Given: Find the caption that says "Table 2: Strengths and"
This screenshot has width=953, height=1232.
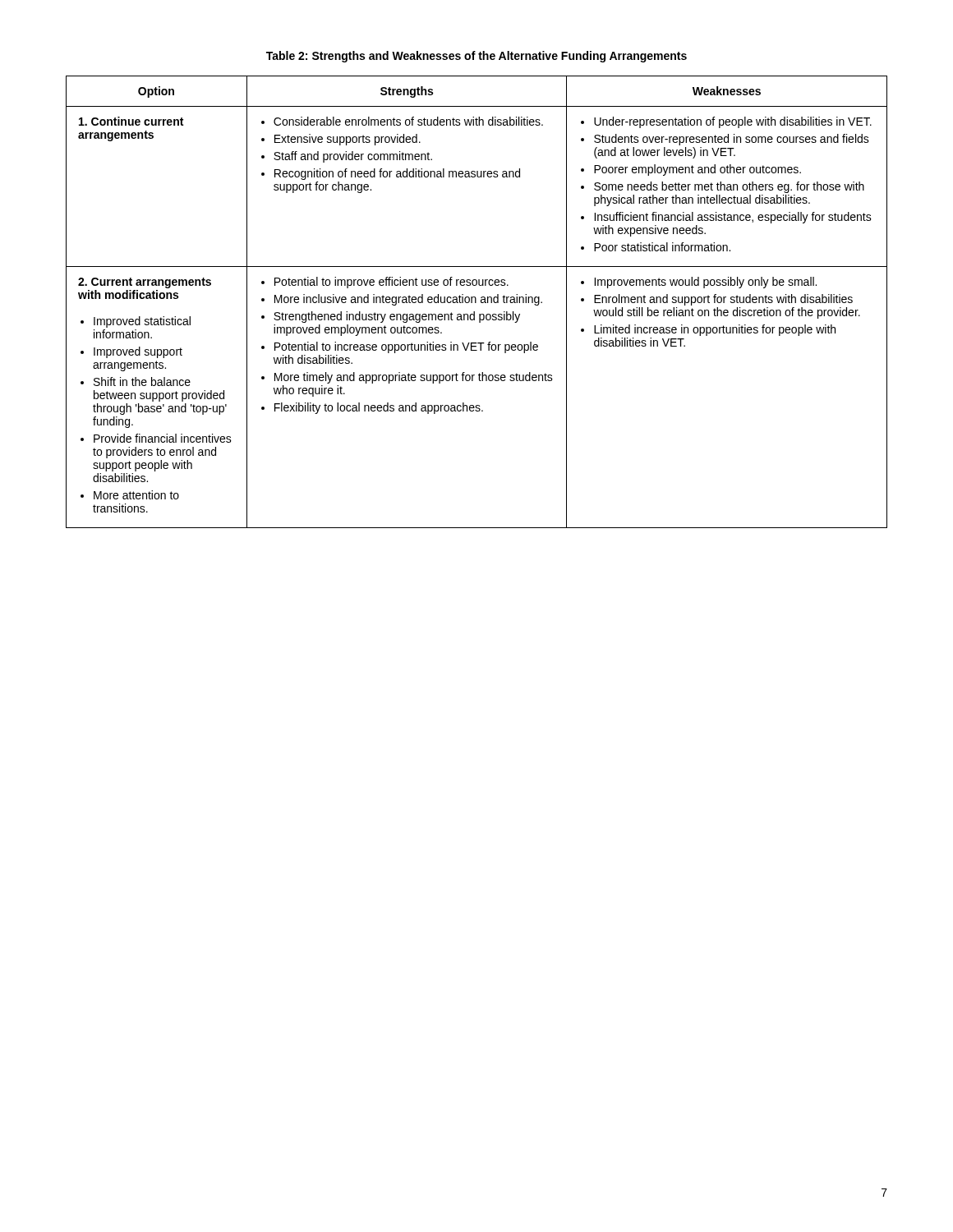Looking at the screenshot, I should click(x=476, y=56).
